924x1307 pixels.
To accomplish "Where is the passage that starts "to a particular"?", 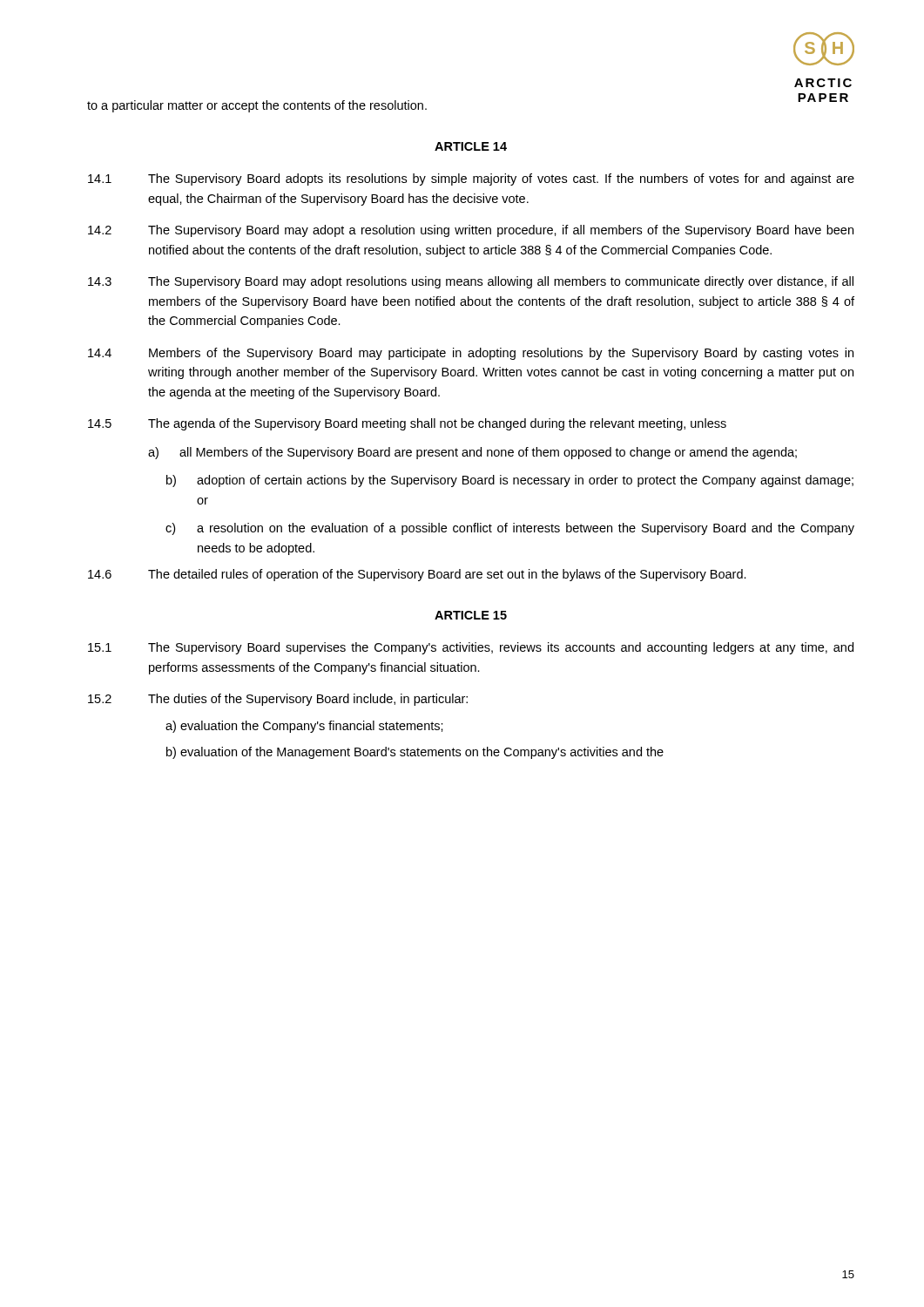I will 257,105.
